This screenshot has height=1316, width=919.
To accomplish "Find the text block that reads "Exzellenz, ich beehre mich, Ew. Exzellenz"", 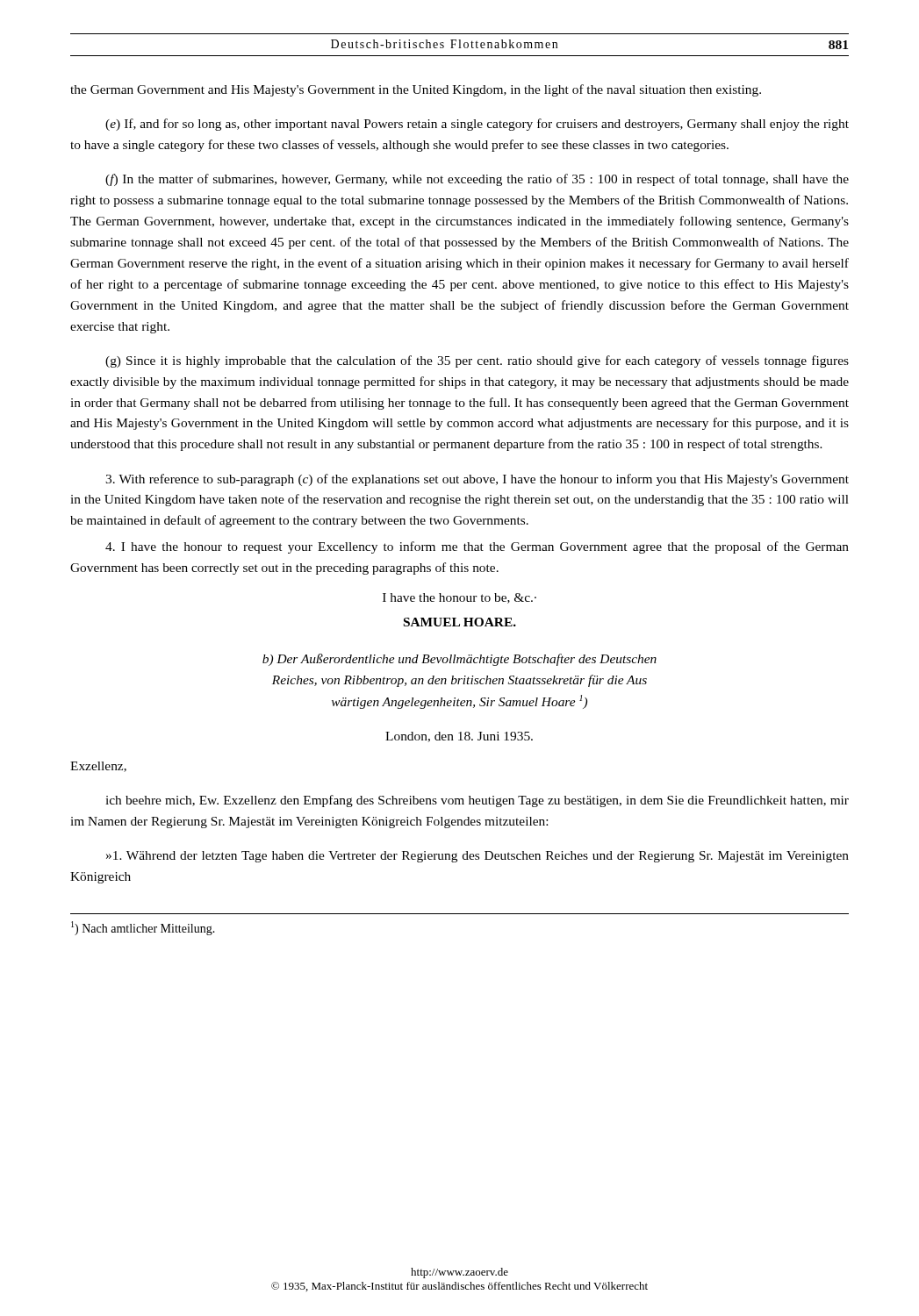I will click(x=460, y=821).
